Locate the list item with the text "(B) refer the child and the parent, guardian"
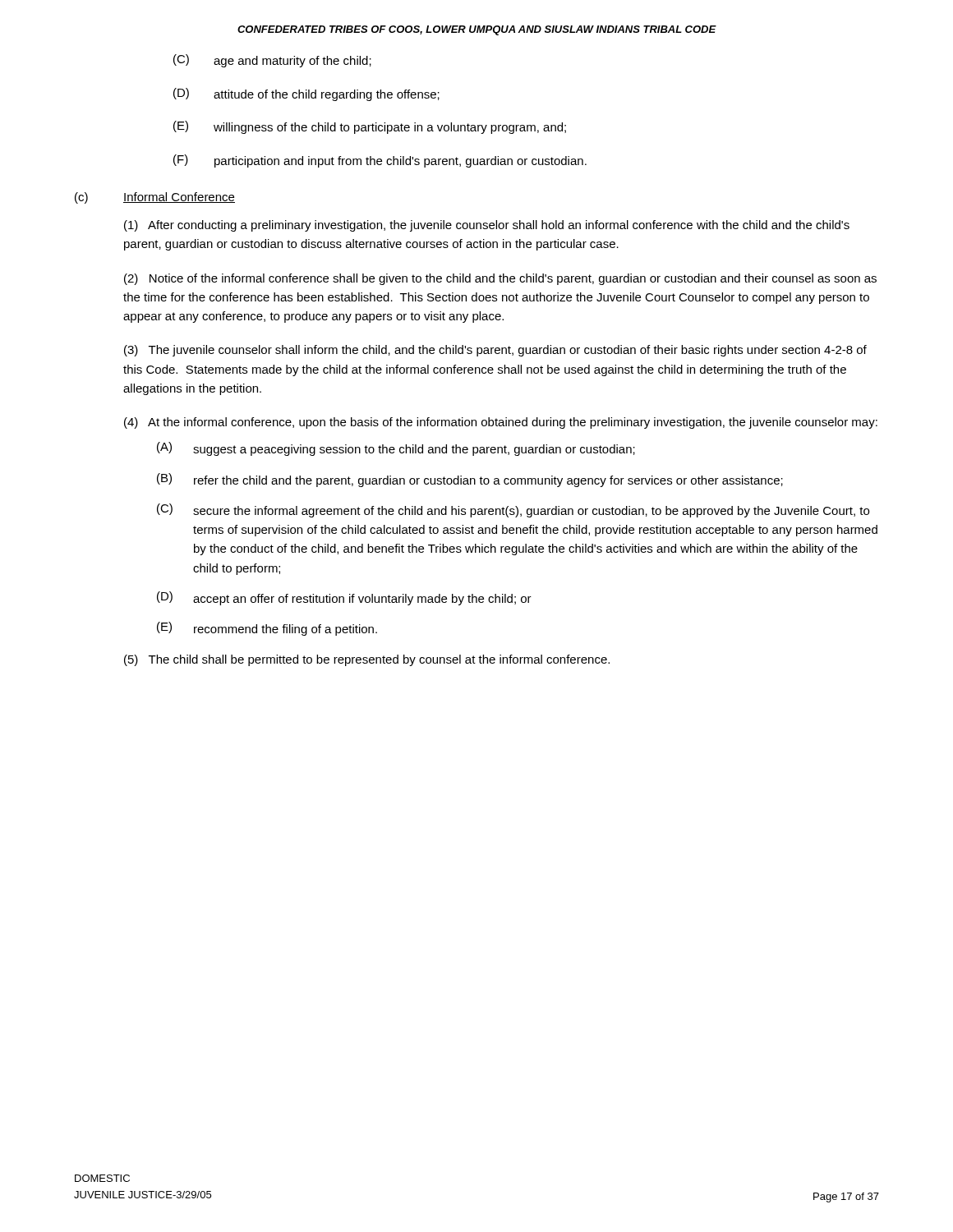Viewport: 953px width, 1232px height. (x=470, y=480)
